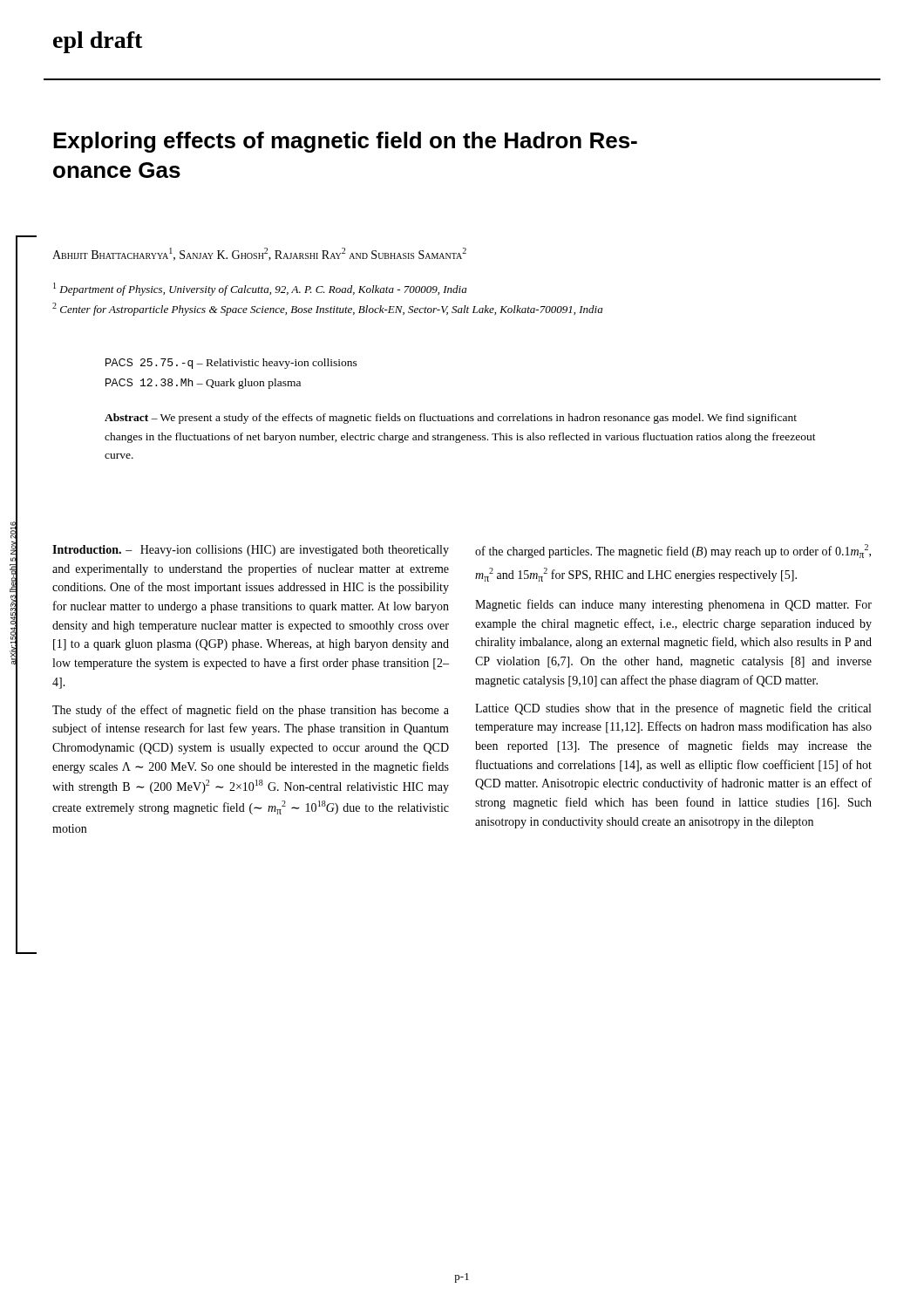Point to the element starting "Introduction. – Heavy-ion collisions (HIC) are investigated both"
Viewport: 924px width, 1308px height.
[x=251, y=551]
